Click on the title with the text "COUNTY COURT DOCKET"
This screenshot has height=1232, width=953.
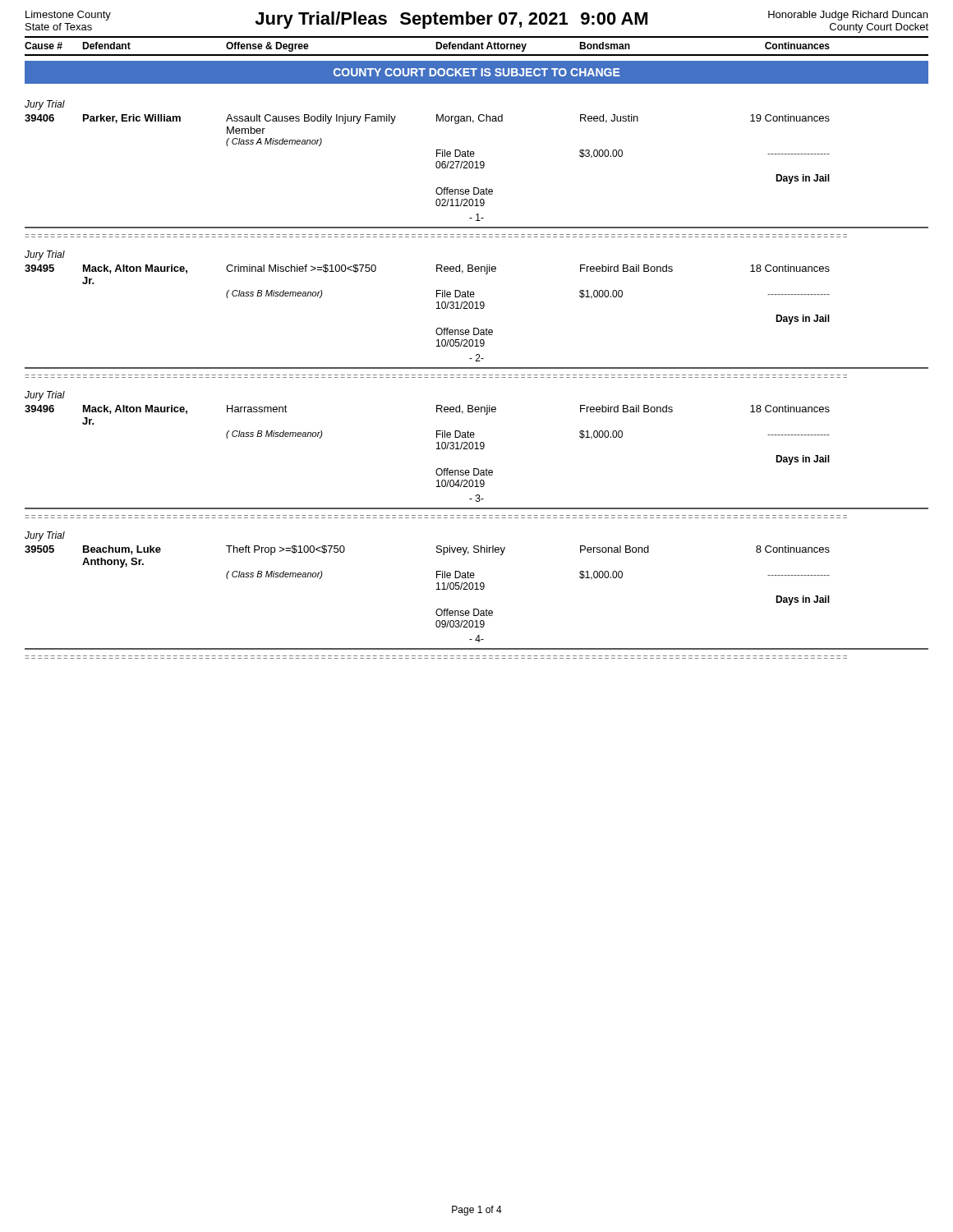pos(476,72)
